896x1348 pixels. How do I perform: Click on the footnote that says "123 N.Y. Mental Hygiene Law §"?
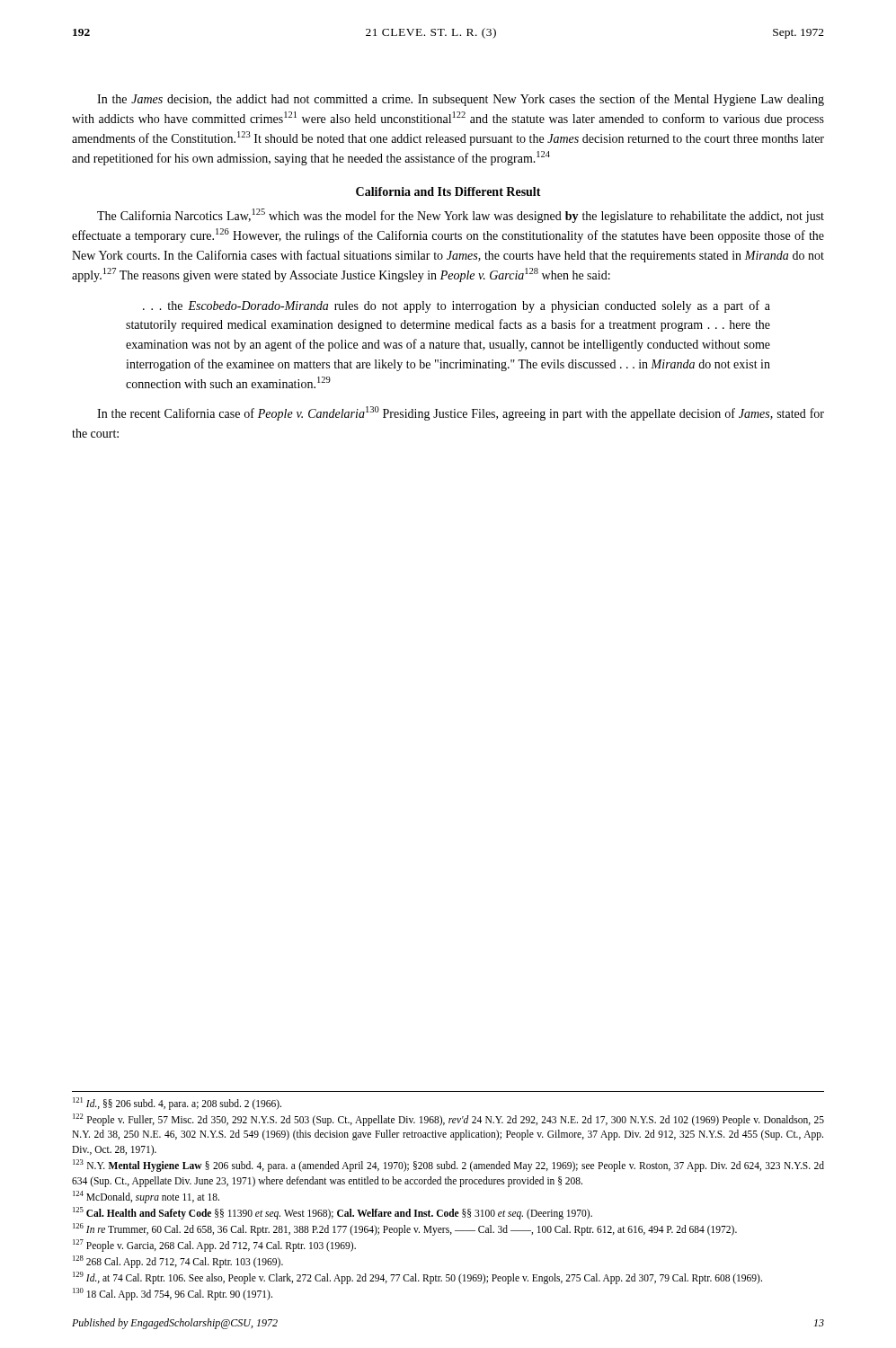[x=448, y=1172]
